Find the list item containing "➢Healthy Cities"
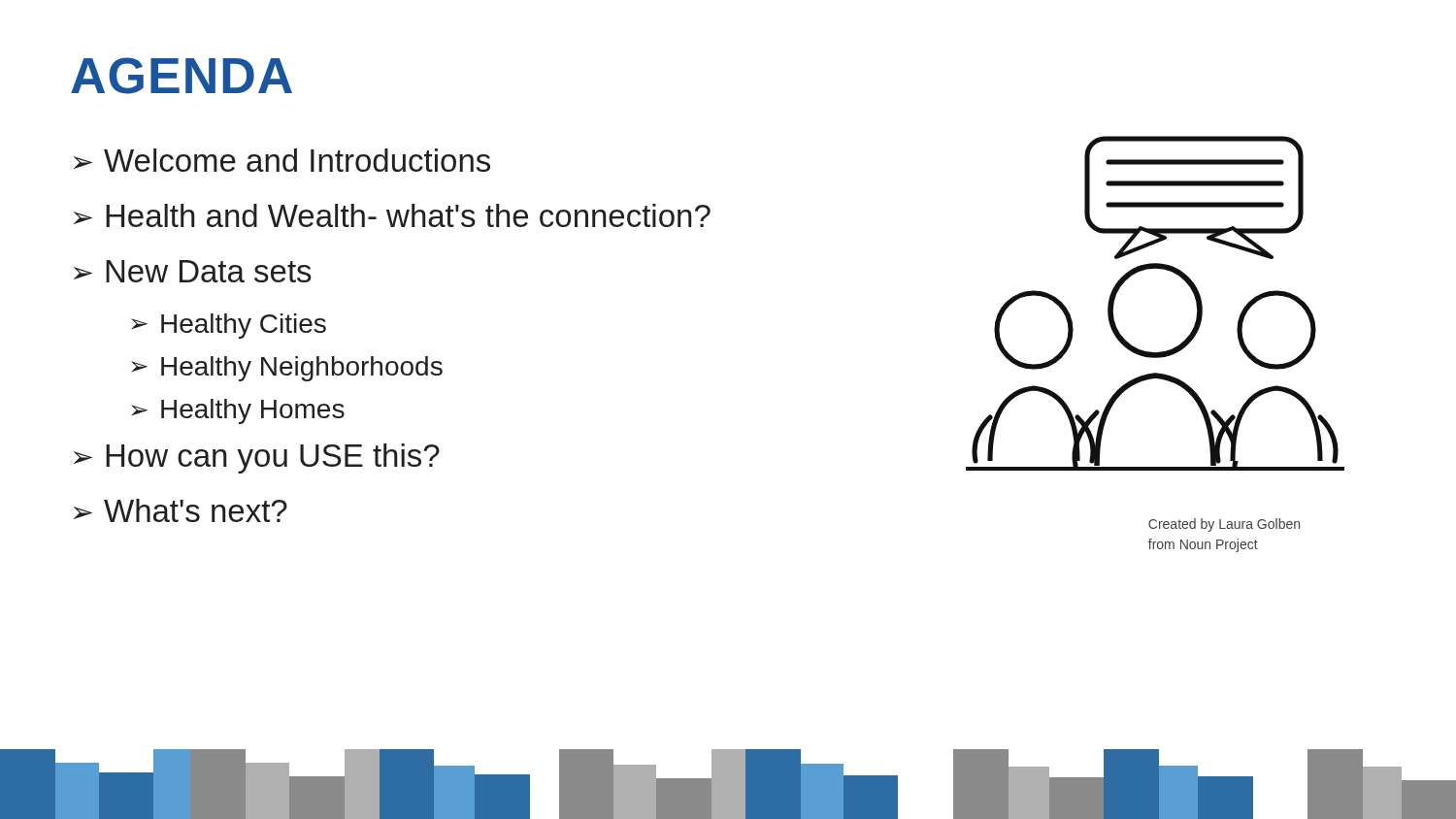This screenshot has height=819, width=1456. (x=228, y=324)
